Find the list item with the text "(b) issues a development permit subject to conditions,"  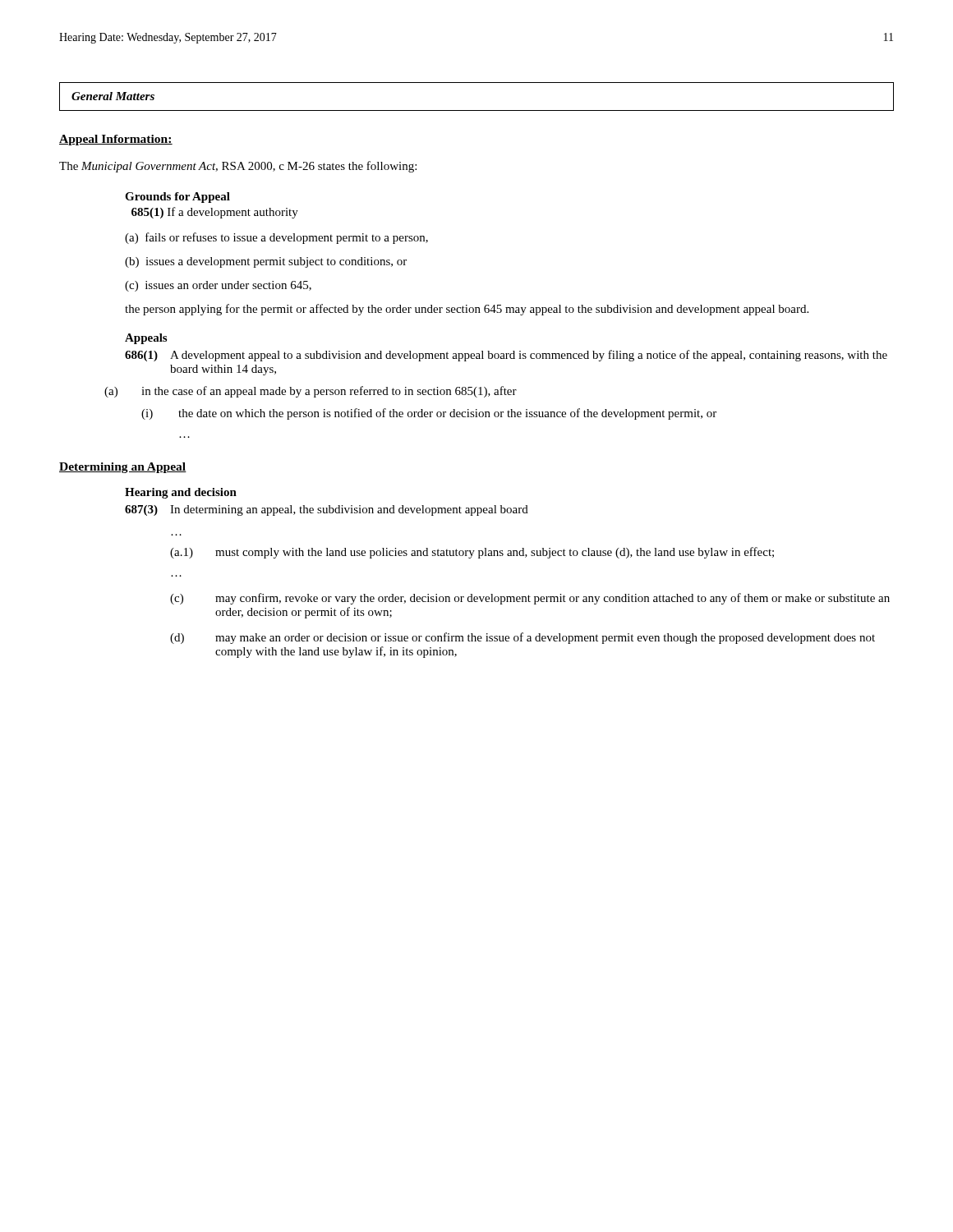click(x=266, y=261)
